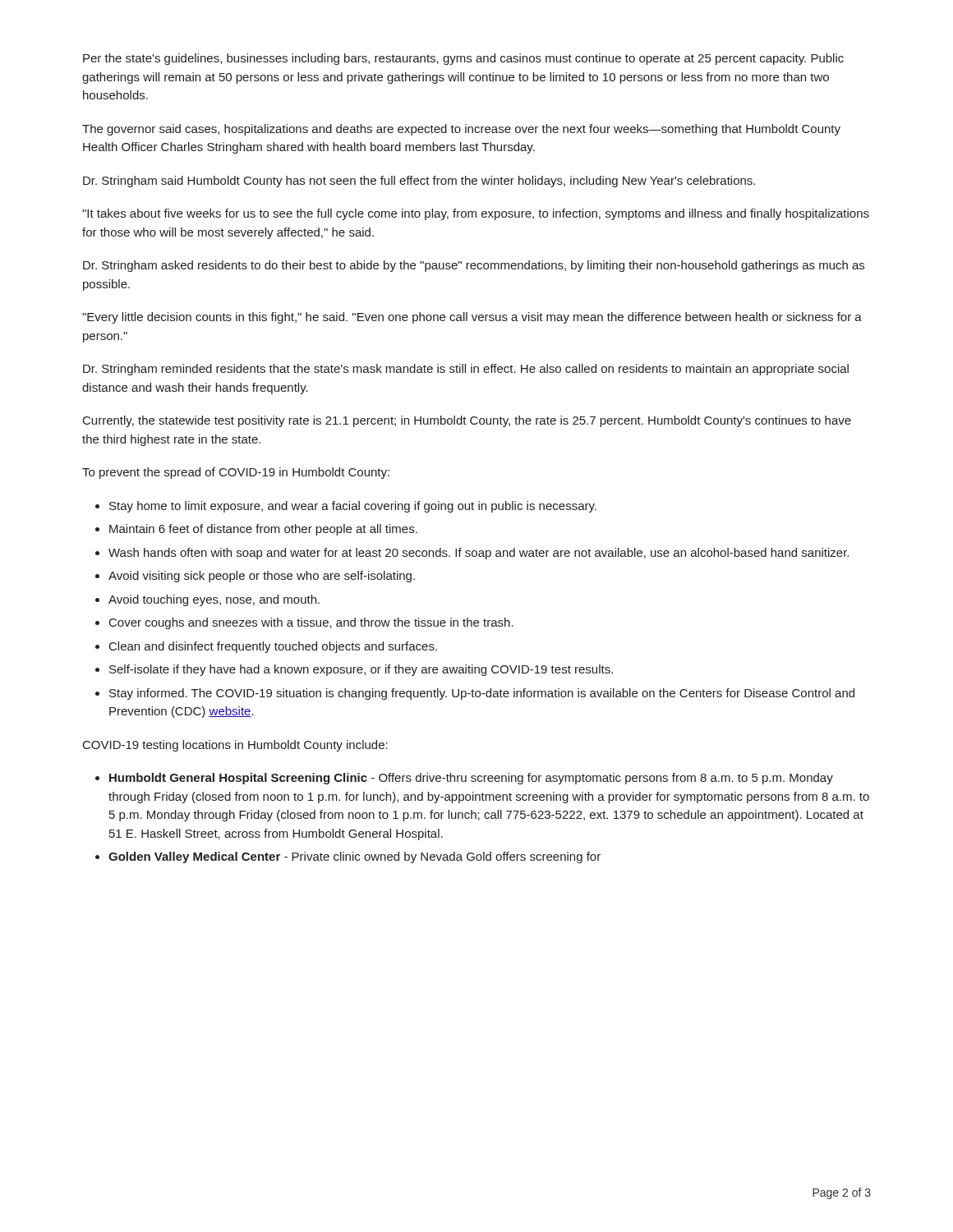Image resolution: width=953 pixels, height=1232 pixels.
Task: Find the block on this page that starts "COVID-19 testing locations in"
Action: click(235, 744)
